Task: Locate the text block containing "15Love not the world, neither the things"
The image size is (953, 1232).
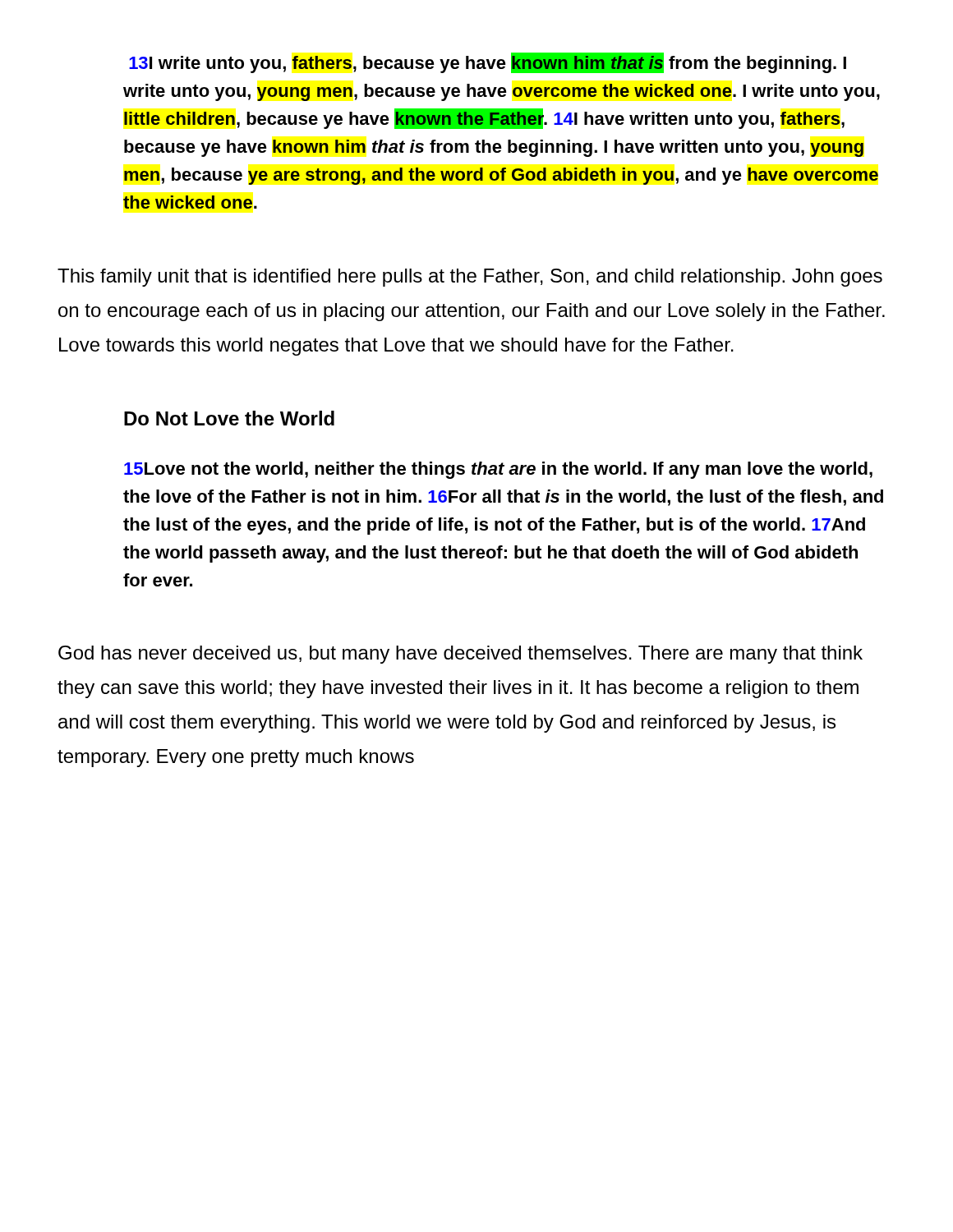Action: click(x=504, y=524)
